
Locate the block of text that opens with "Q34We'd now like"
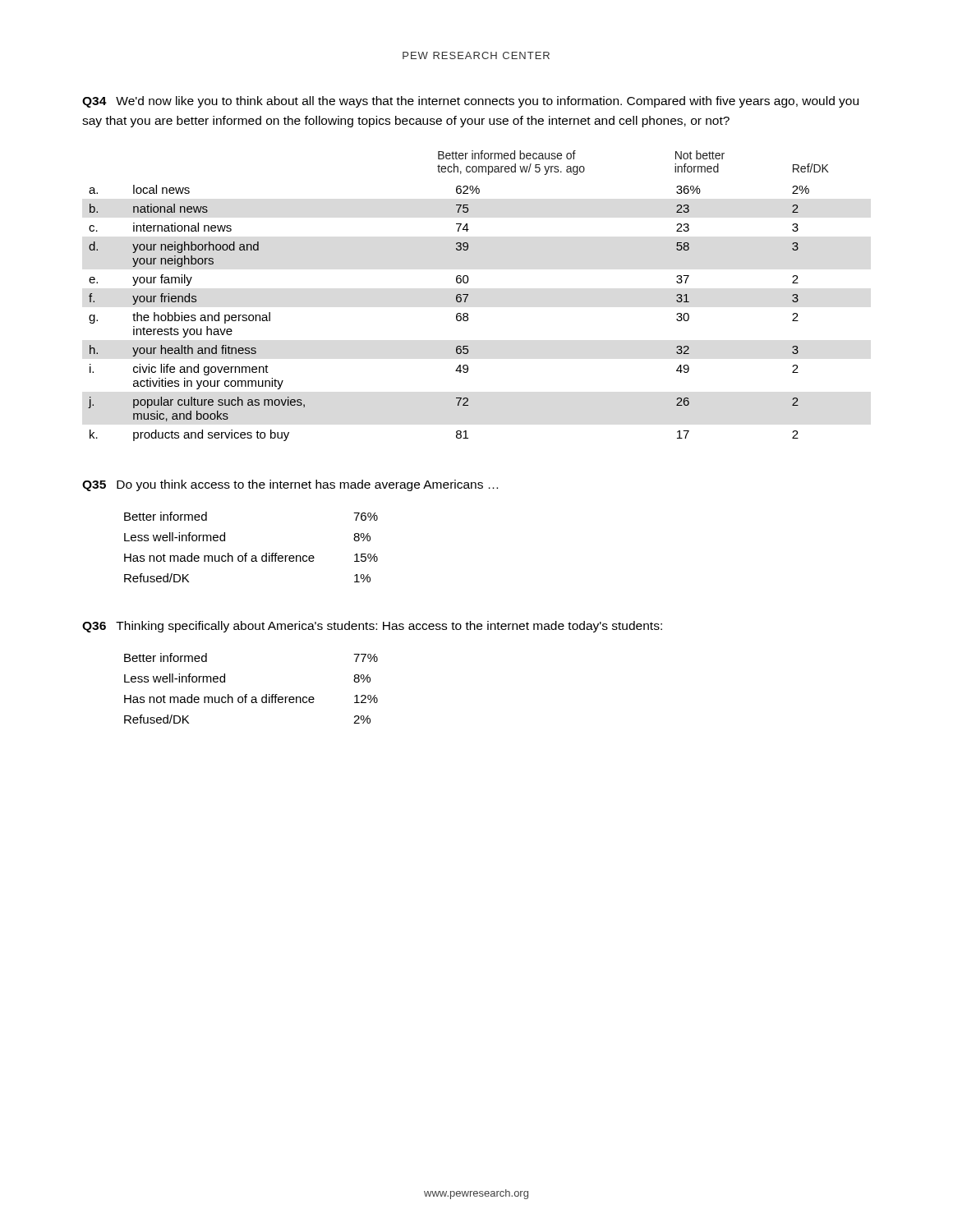click(470, 102)
